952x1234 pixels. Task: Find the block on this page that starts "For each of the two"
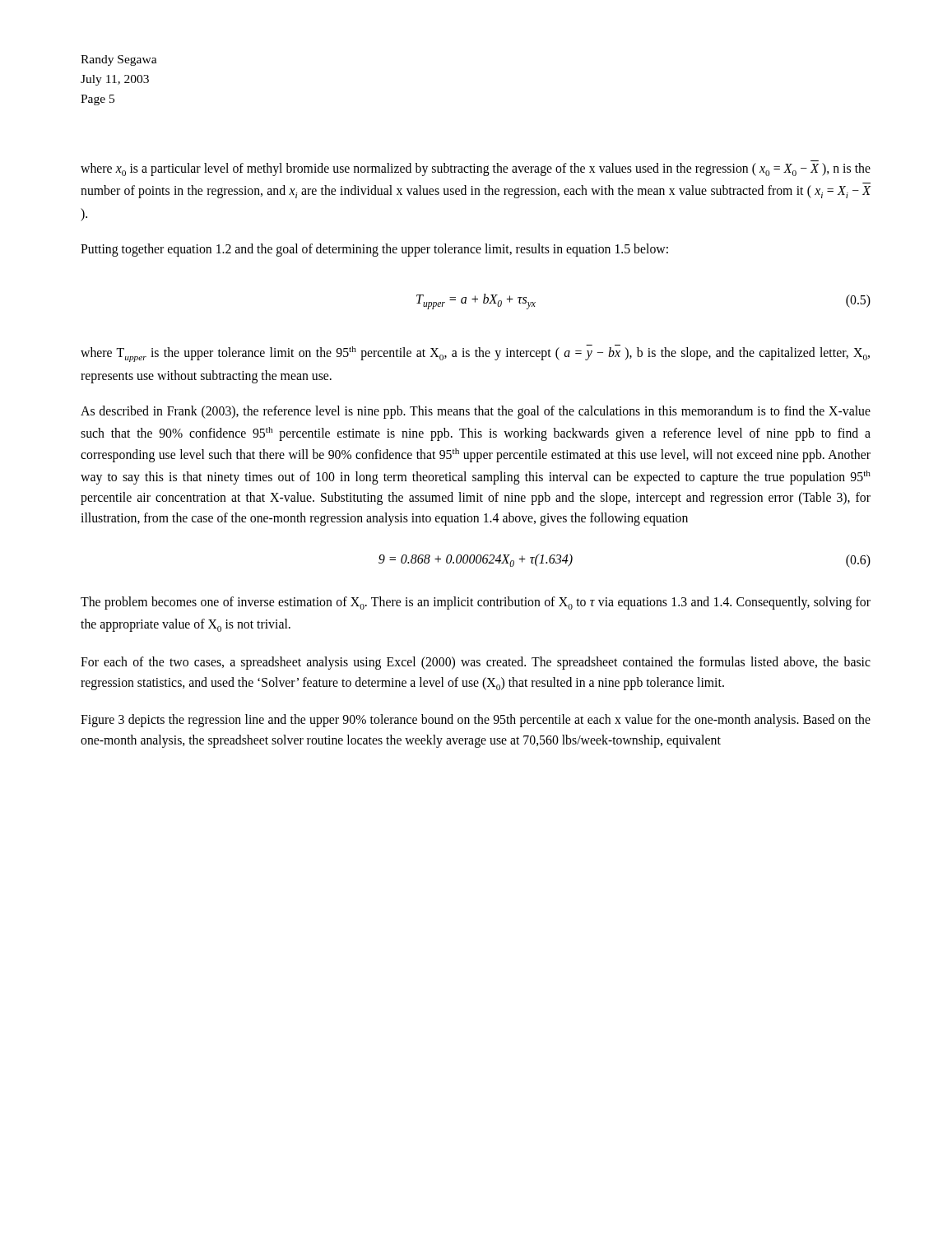[x=476, y=673]
